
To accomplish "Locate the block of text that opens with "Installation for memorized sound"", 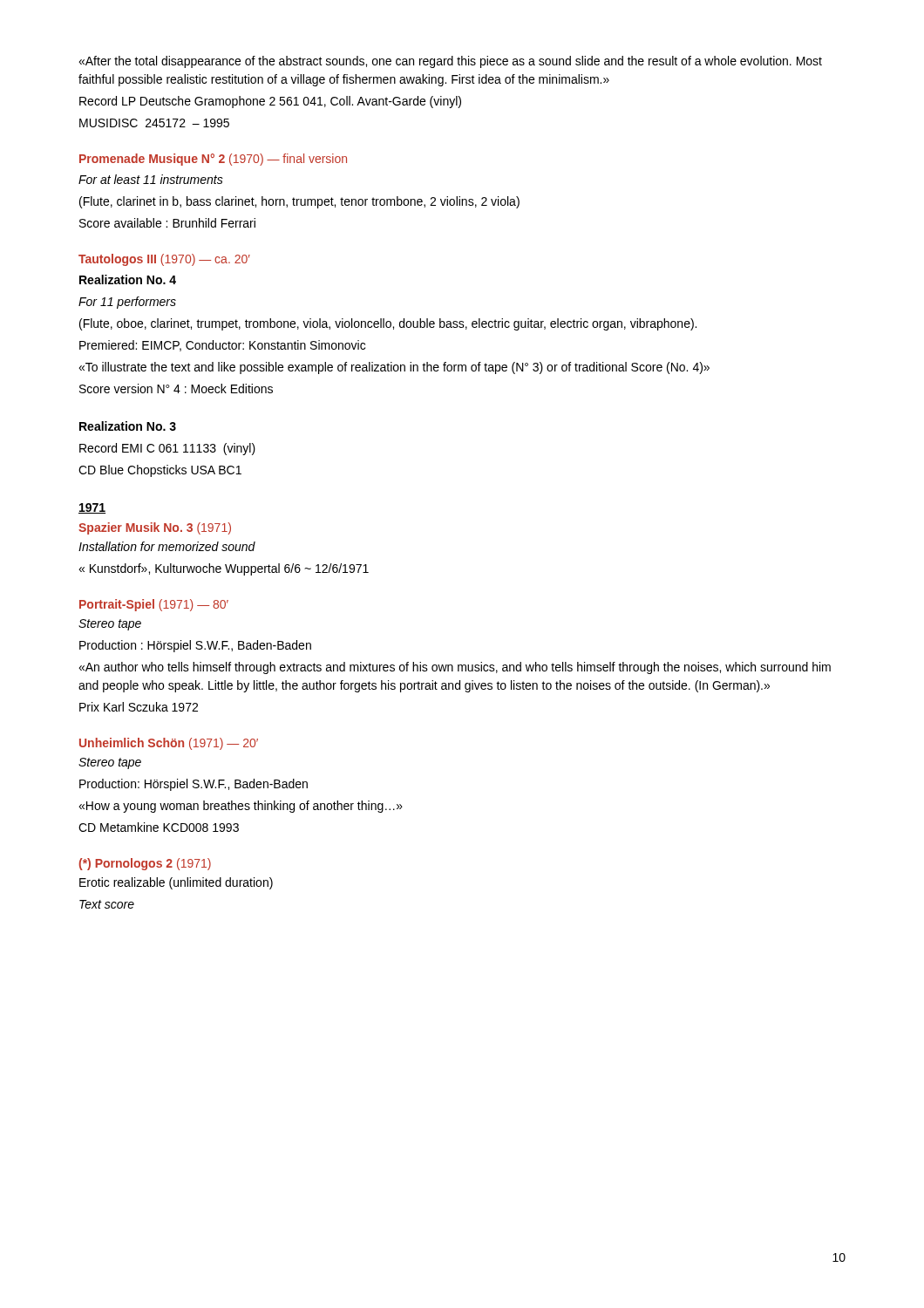I will click(167, 546).
